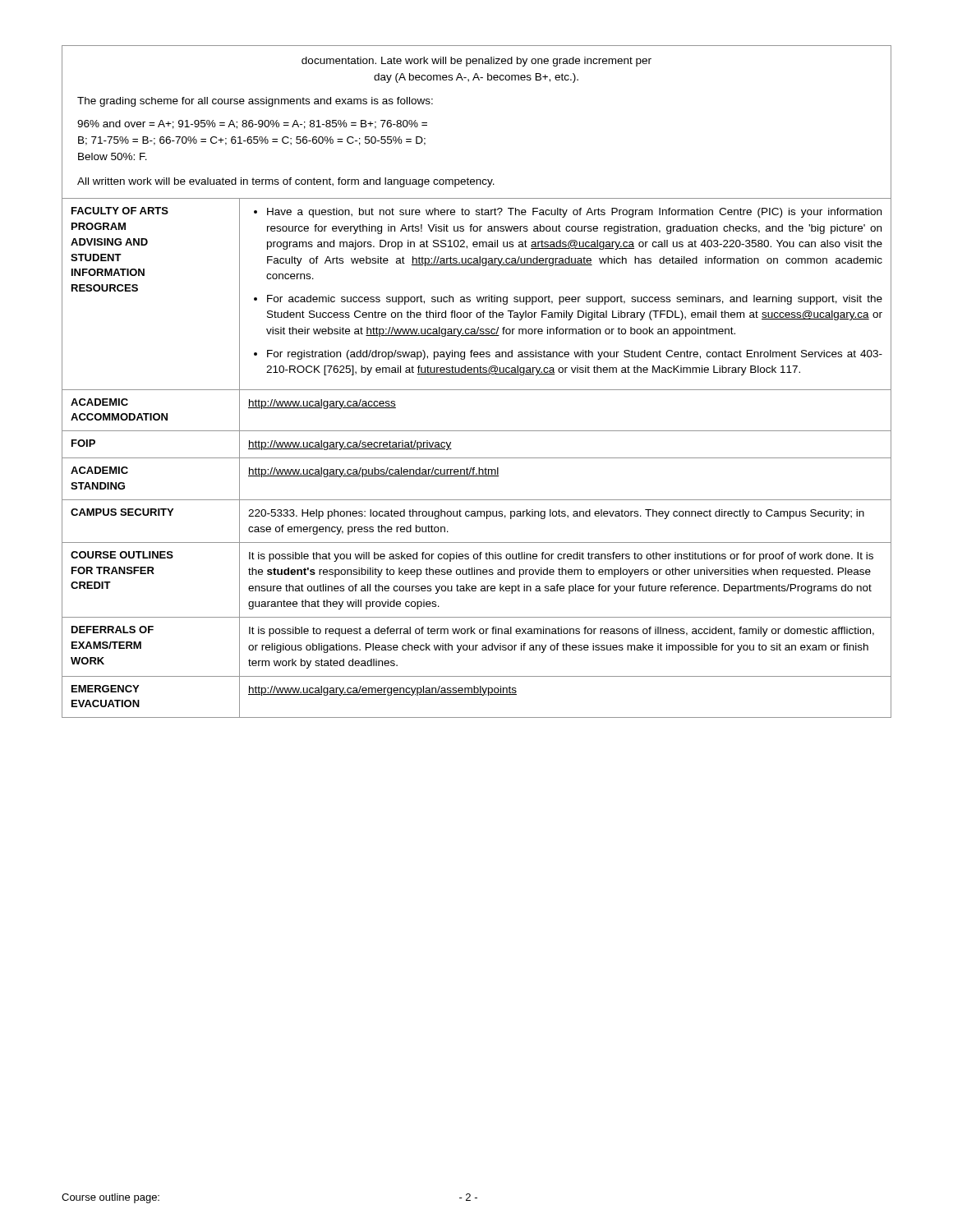Select the table that reads "documentation. Late work will"
This screenshot has height=1232, width=953.
pos(476,382)
